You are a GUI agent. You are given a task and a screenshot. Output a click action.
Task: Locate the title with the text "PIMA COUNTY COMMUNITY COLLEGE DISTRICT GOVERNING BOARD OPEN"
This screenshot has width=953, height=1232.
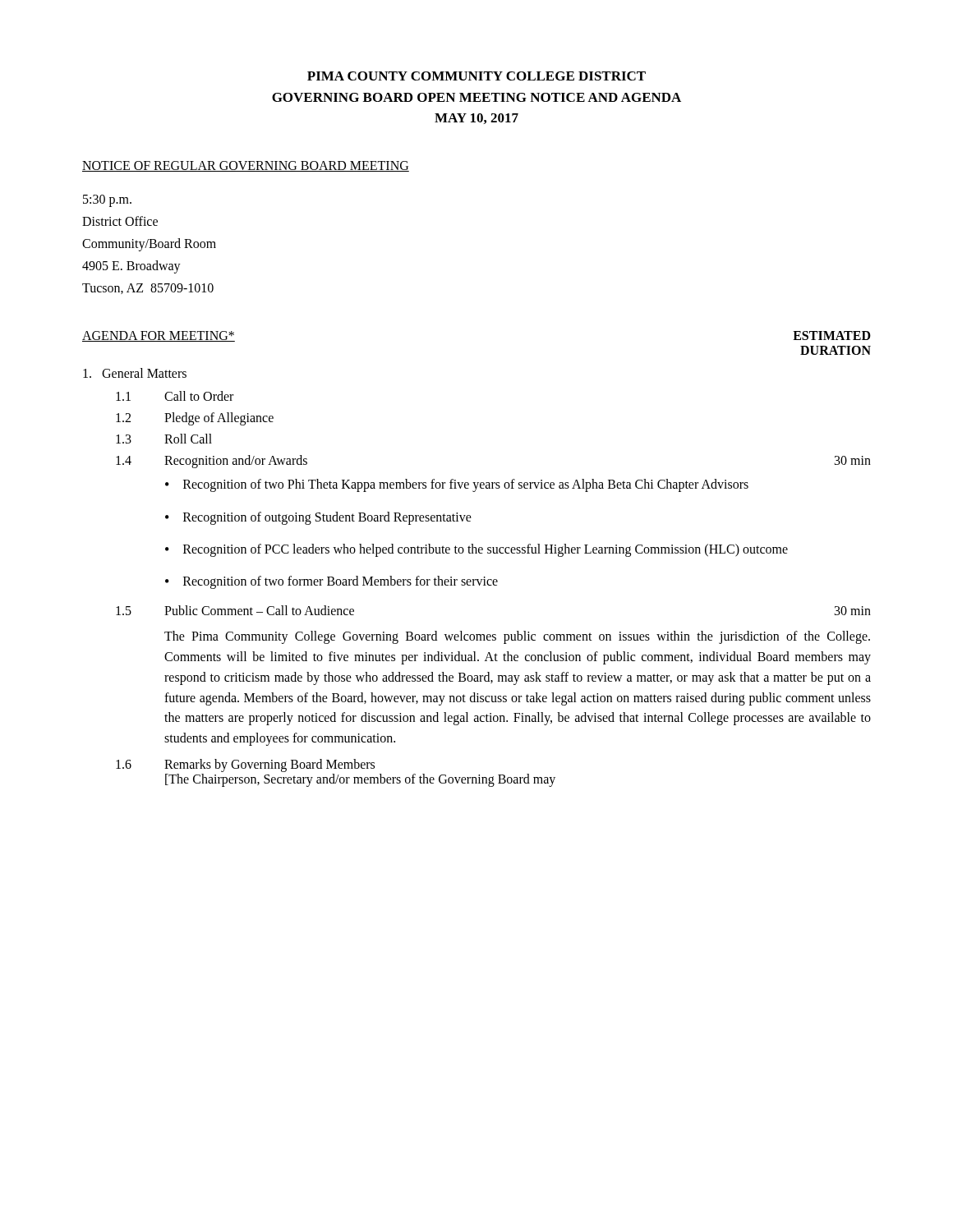[x=476, y=97]
